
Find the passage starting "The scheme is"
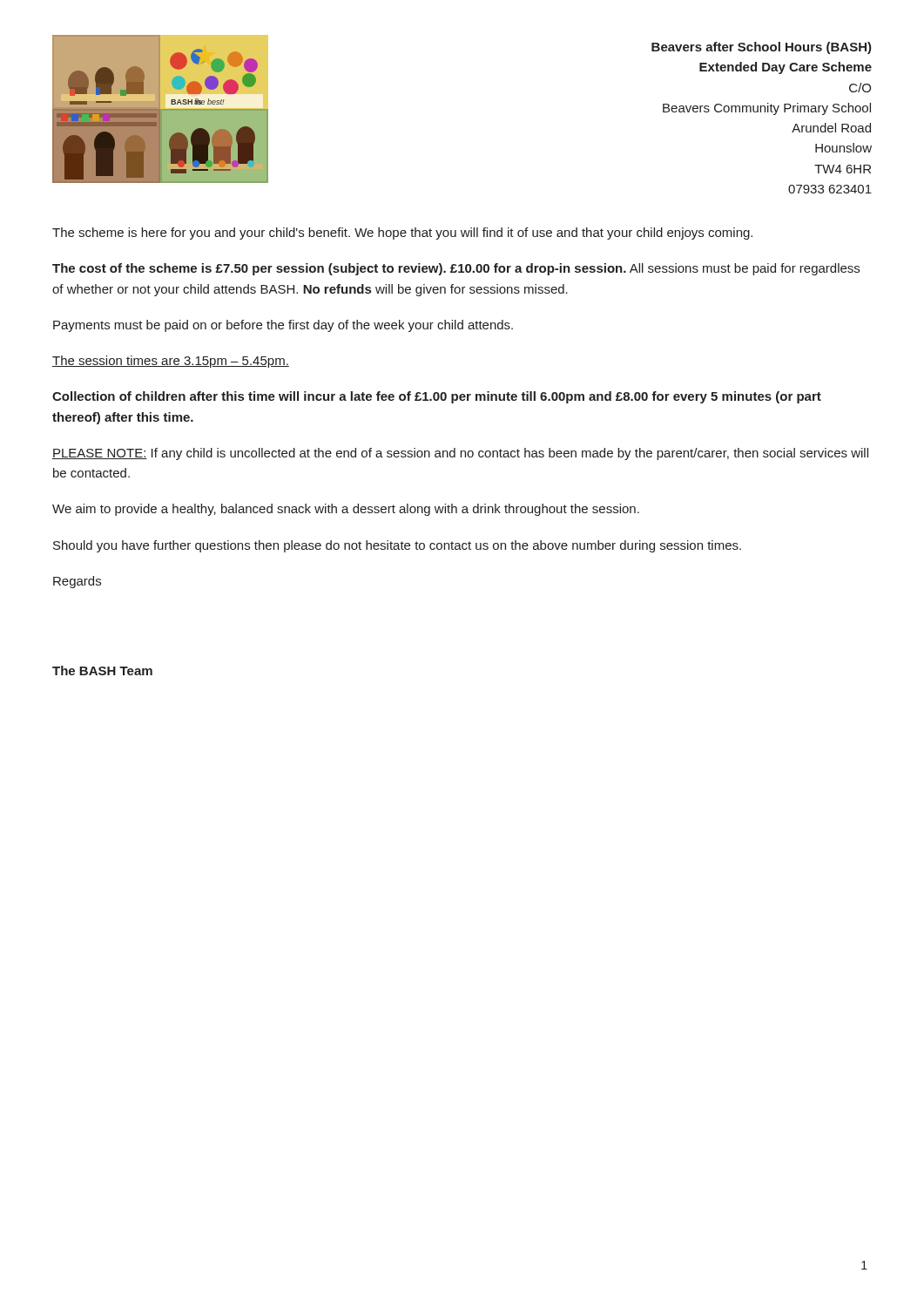[462, 232]
